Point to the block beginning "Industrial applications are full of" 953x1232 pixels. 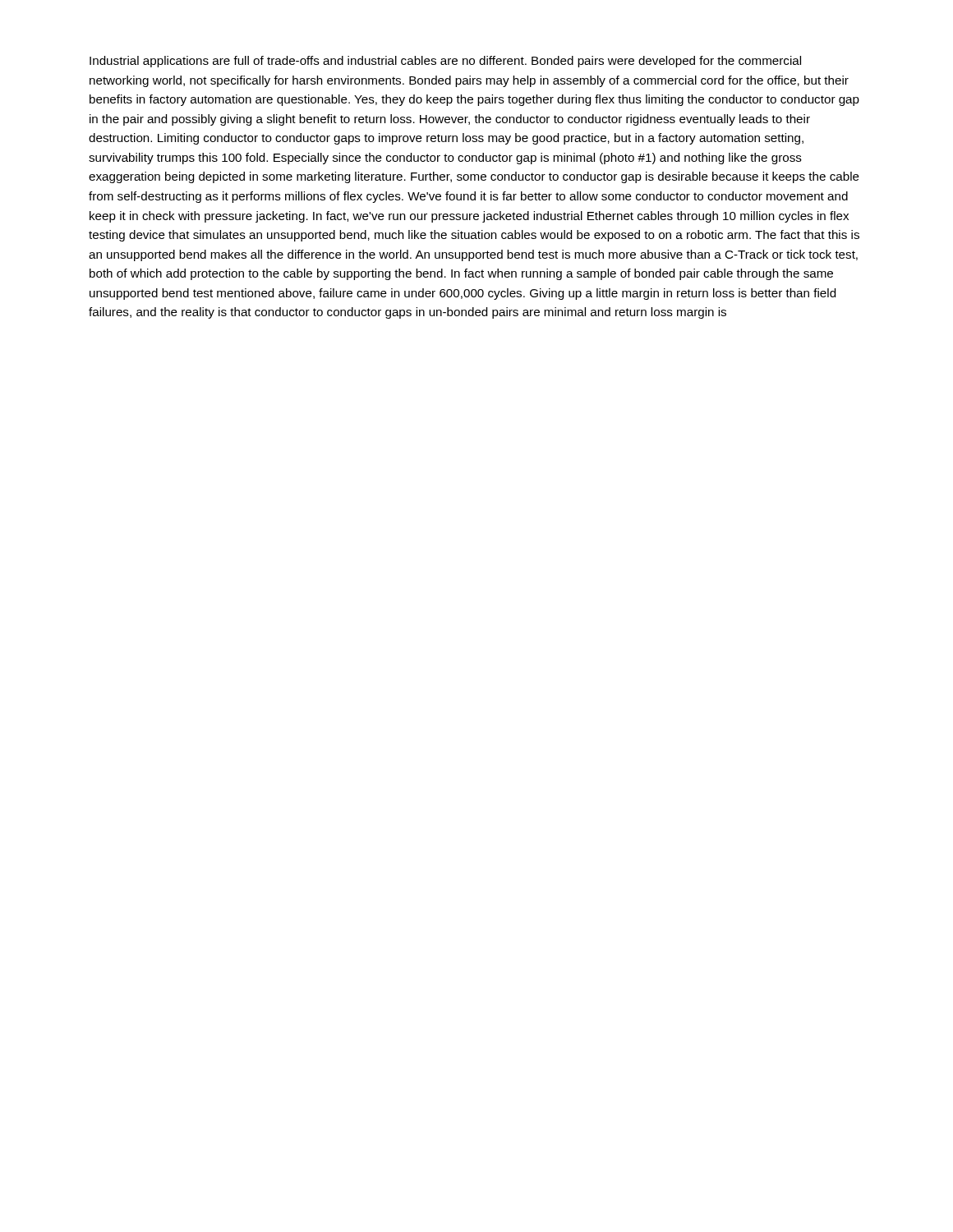(474, 186)
